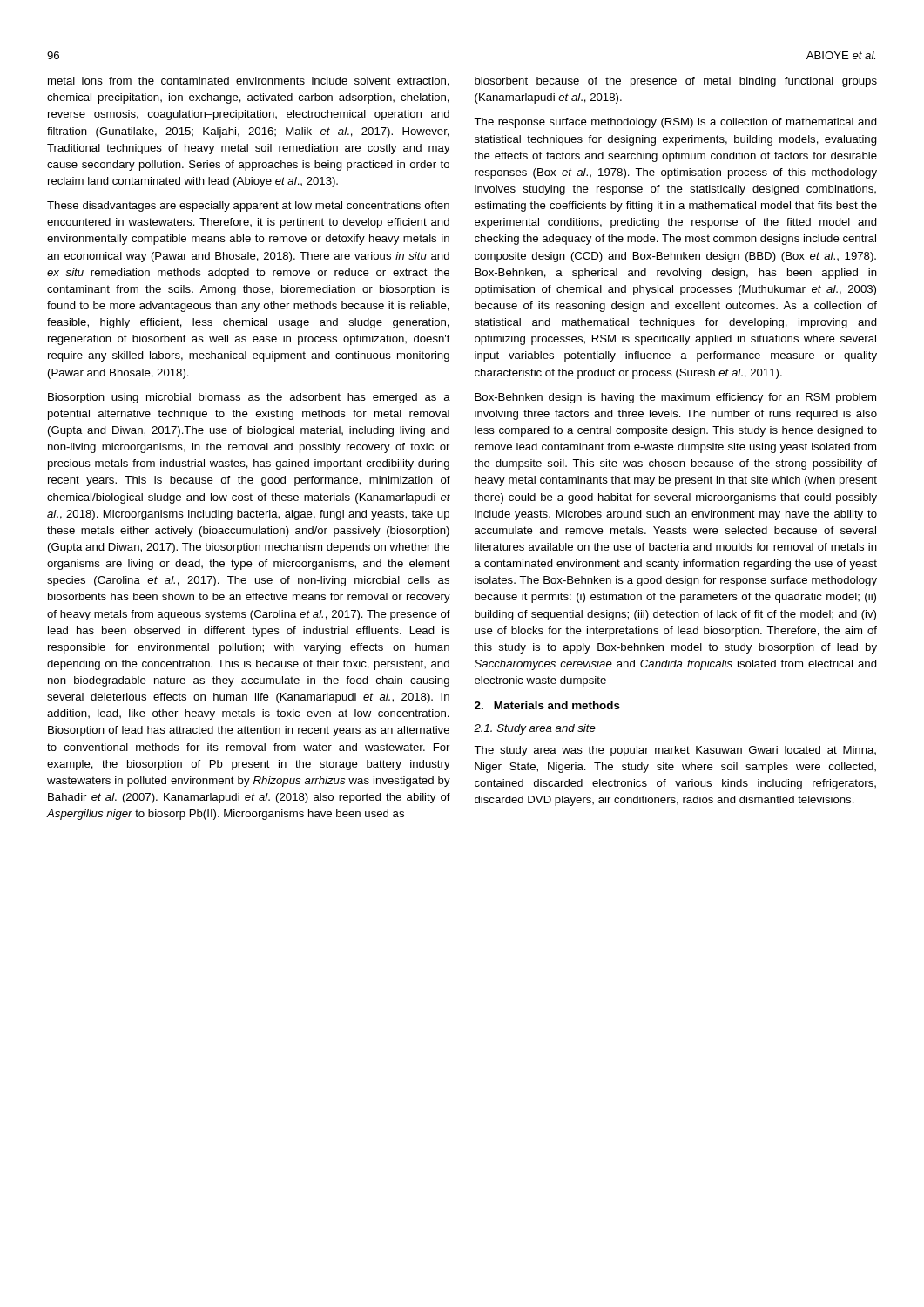Locate the block of text that opens with "Biosorption using microbial biomass as the adsorbent"

248,605
